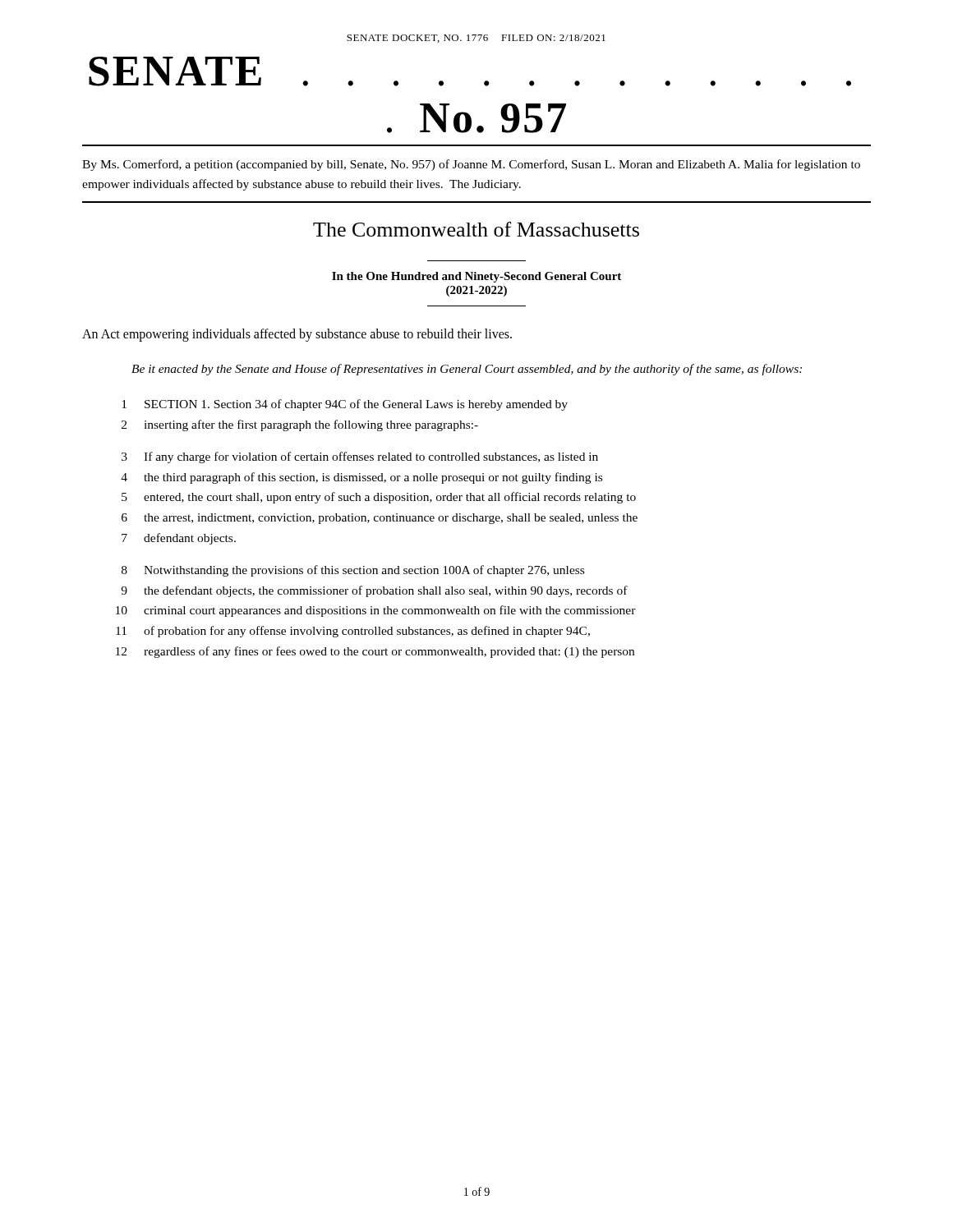Locate the list item with the text "5 entered, the court shall, upon entry"

point(476,497)
